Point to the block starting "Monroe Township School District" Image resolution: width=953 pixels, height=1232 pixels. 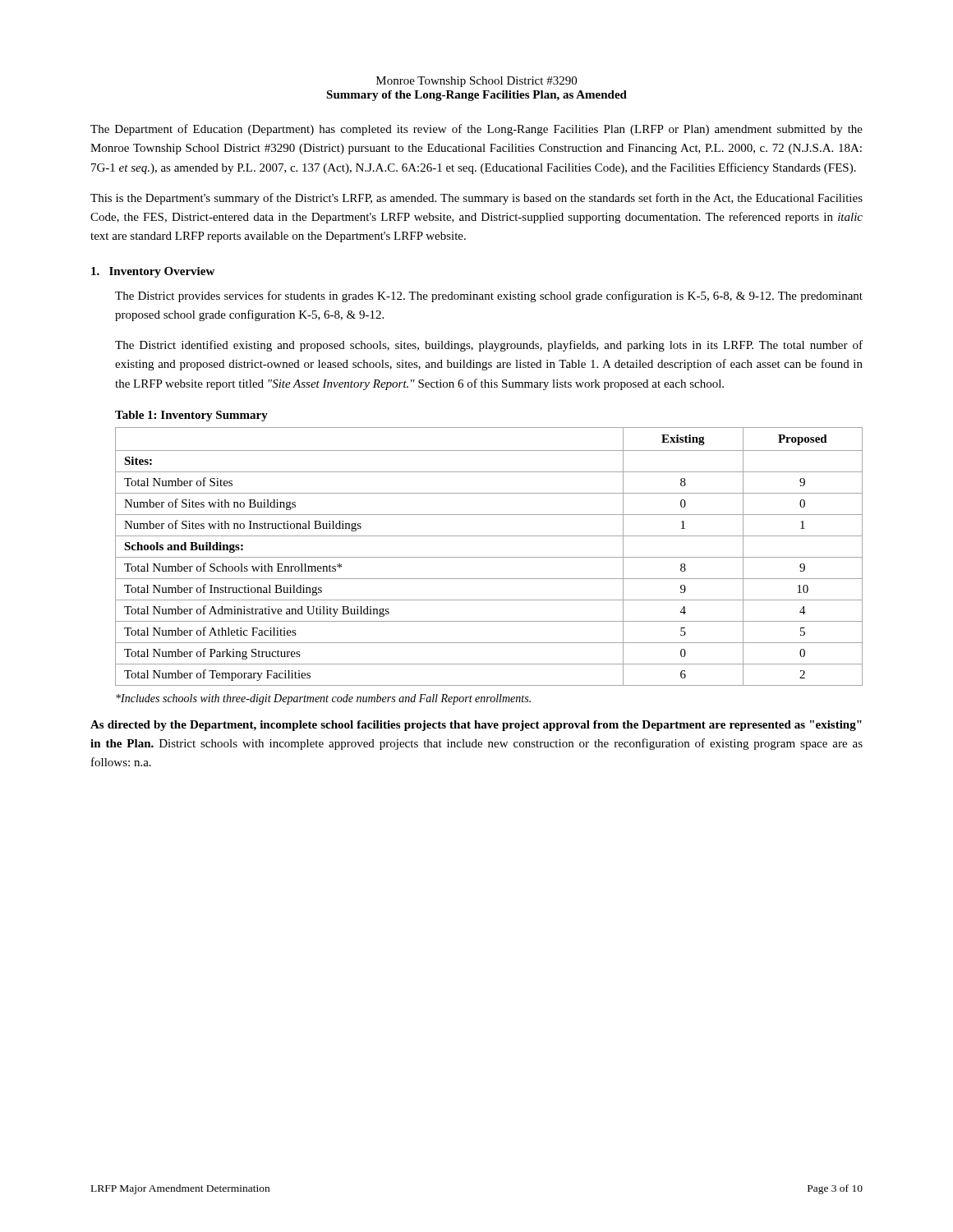pyautogui.click(x=476, y=88)
